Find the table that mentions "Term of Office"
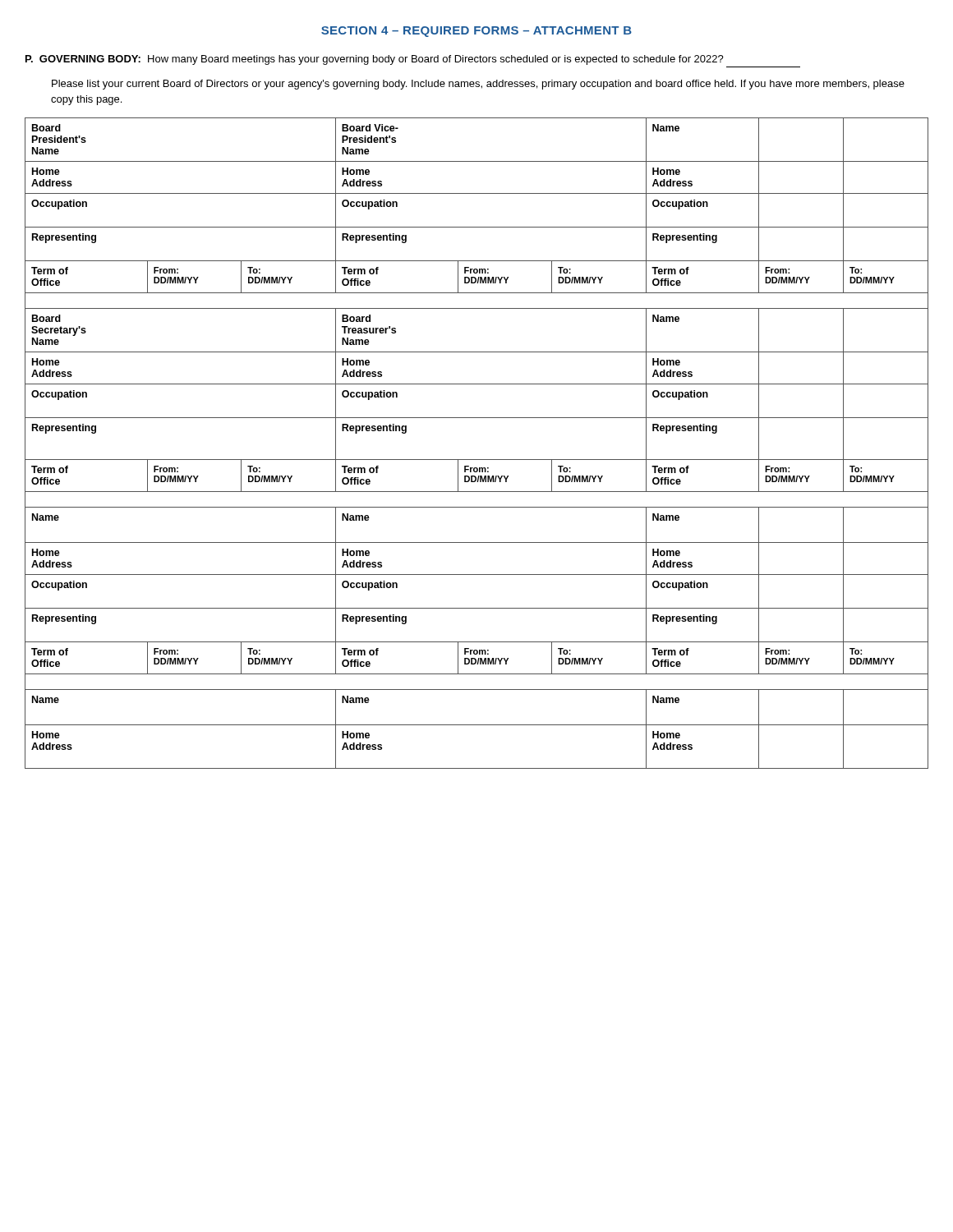Image resolution: width=953 pixels, height=1232 pixels. 476,443
